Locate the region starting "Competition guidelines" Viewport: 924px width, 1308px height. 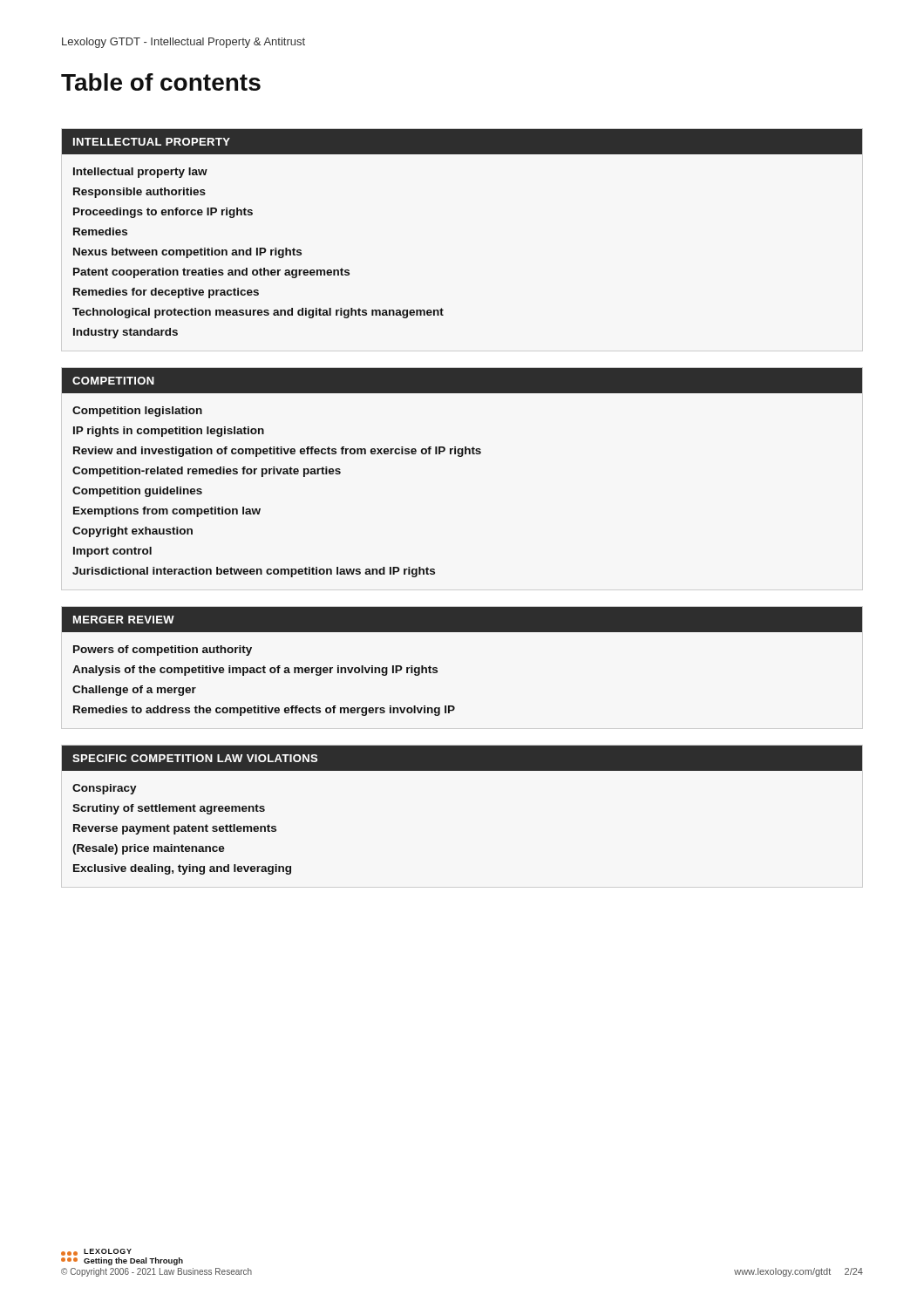click(137, 490)
